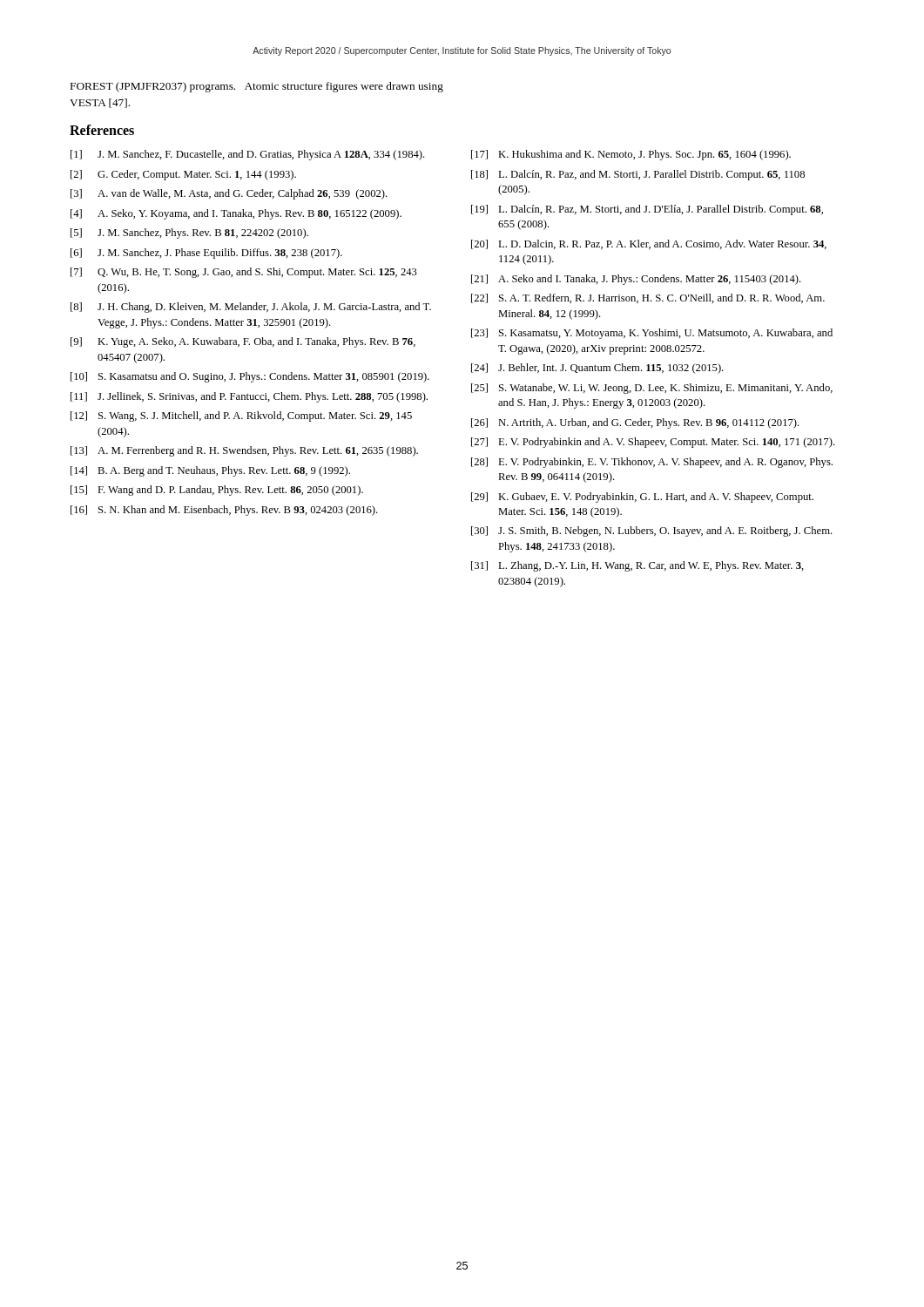Viewport: 924px width, 1307px height.
Task: Point to the block starting "[22] S. A."
Action: coord(653,306)
